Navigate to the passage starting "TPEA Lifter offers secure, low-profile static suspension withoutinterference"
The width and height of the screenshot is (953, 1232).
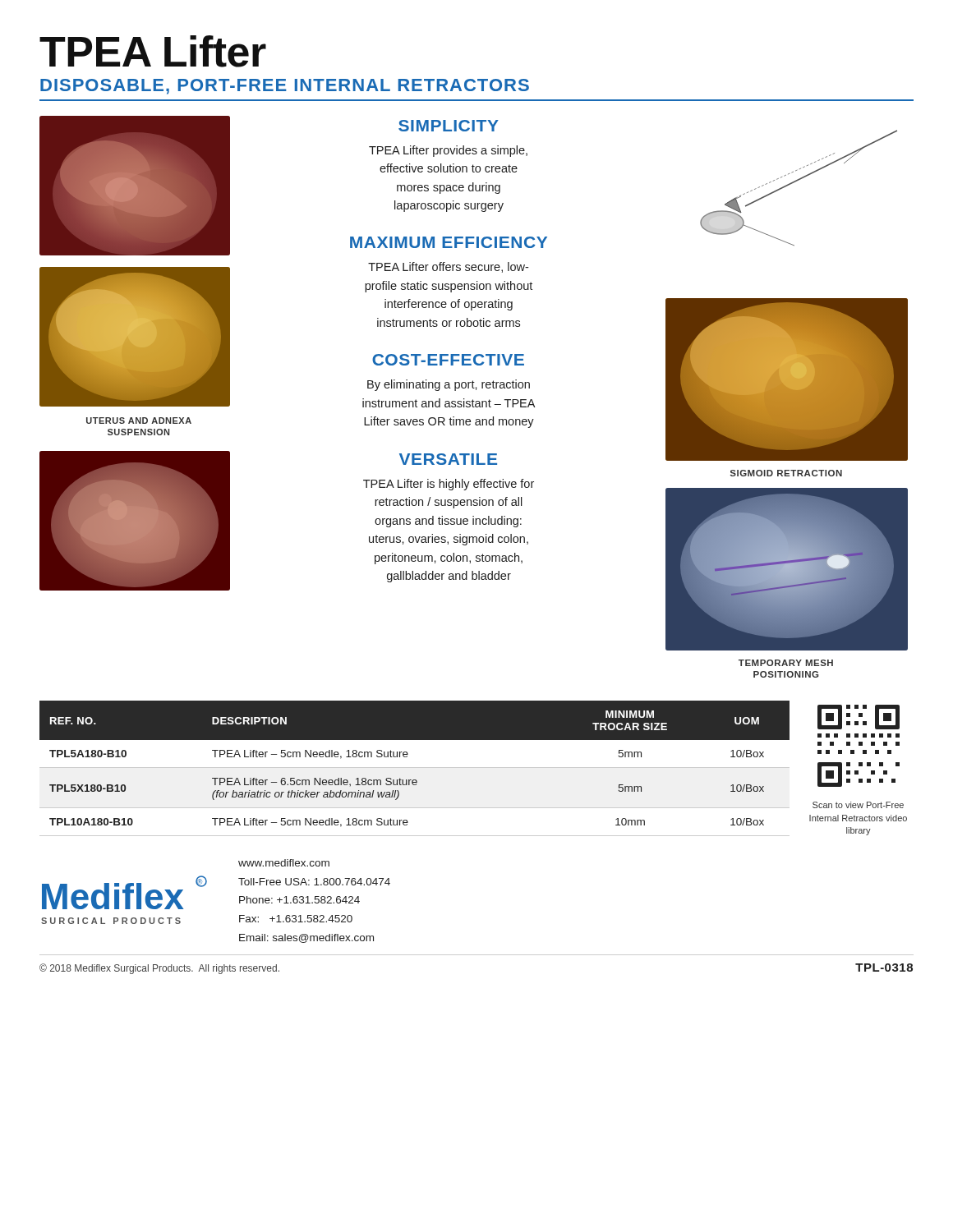(449, 295)
